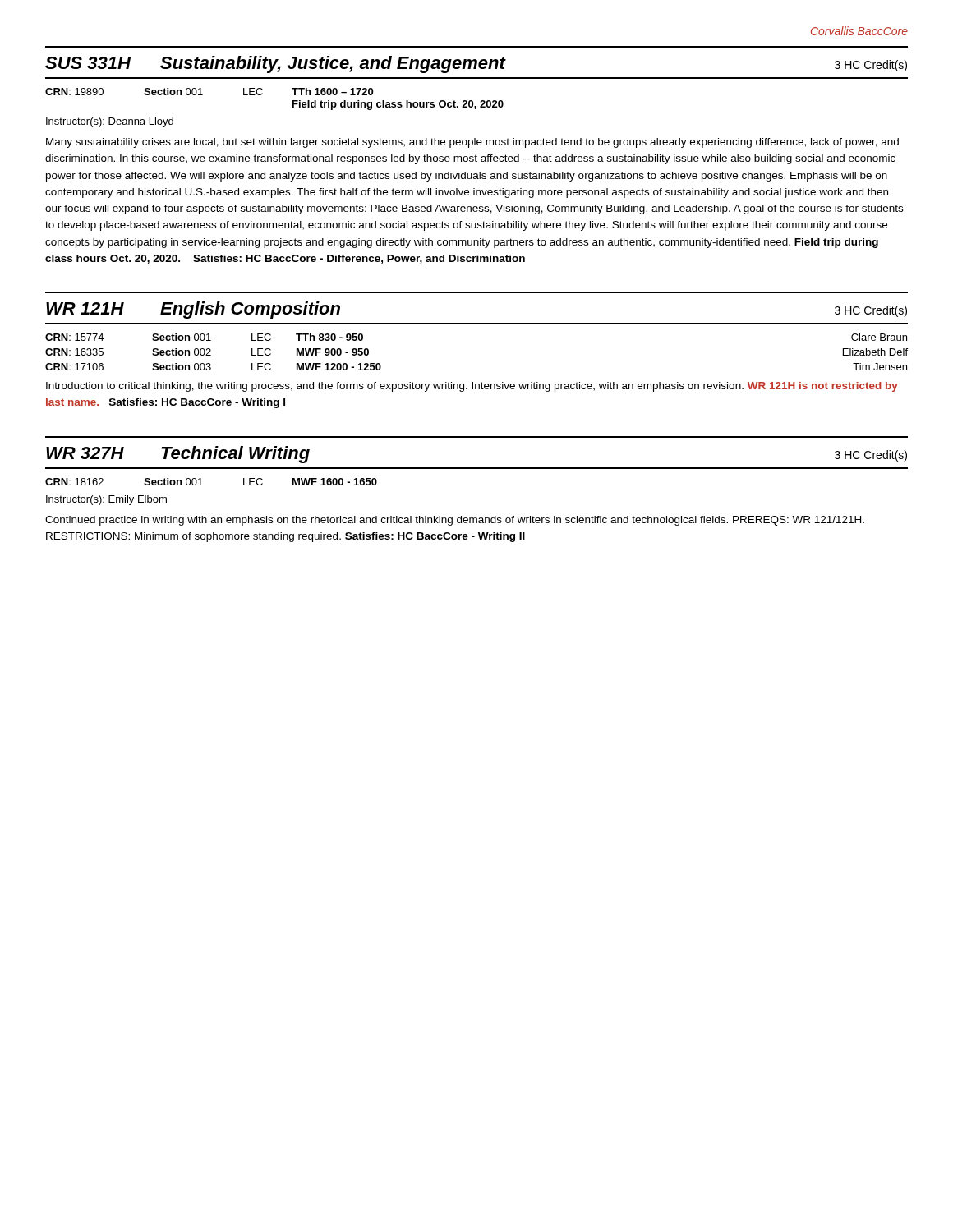This screenshot has height=1232, width=953.
Task: Point to the region starting "Instructor(s): Deanna Lloyd"
Action: point(110,121)
